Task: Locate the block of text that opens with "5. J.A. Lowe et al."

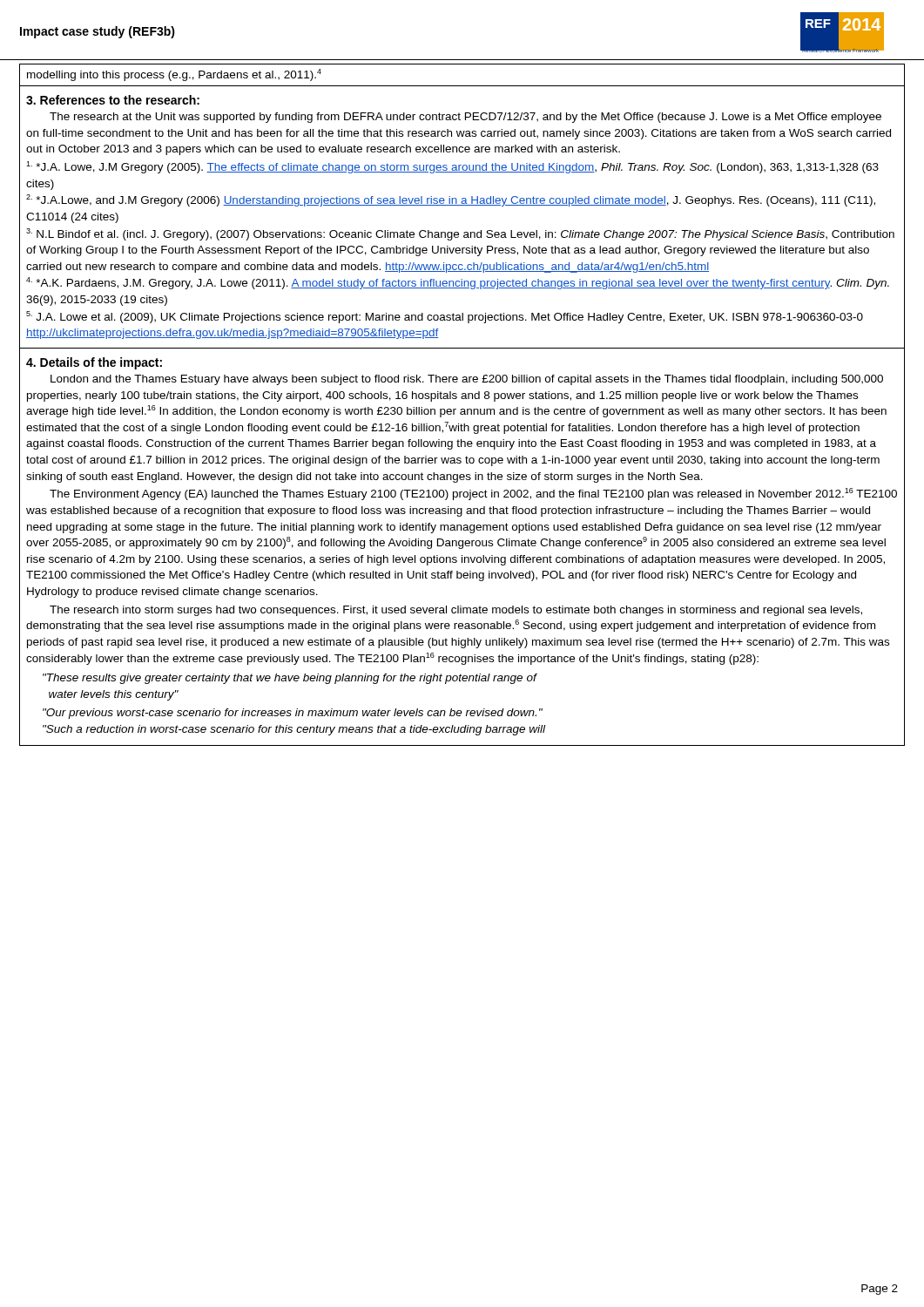Action: [x=445, y=324]
